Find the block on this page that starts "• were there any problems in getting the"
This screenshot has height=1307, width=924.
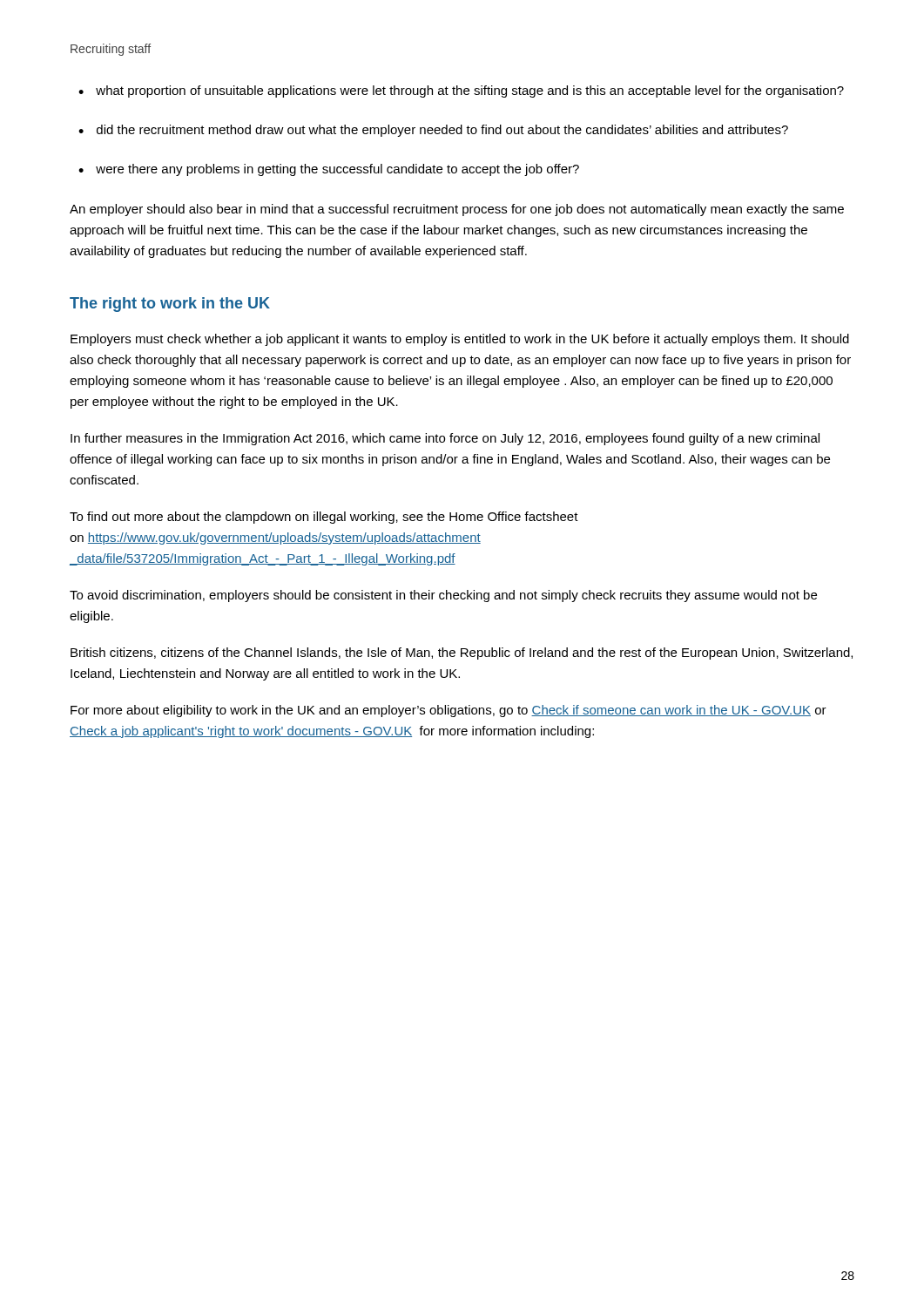[329, 171]
